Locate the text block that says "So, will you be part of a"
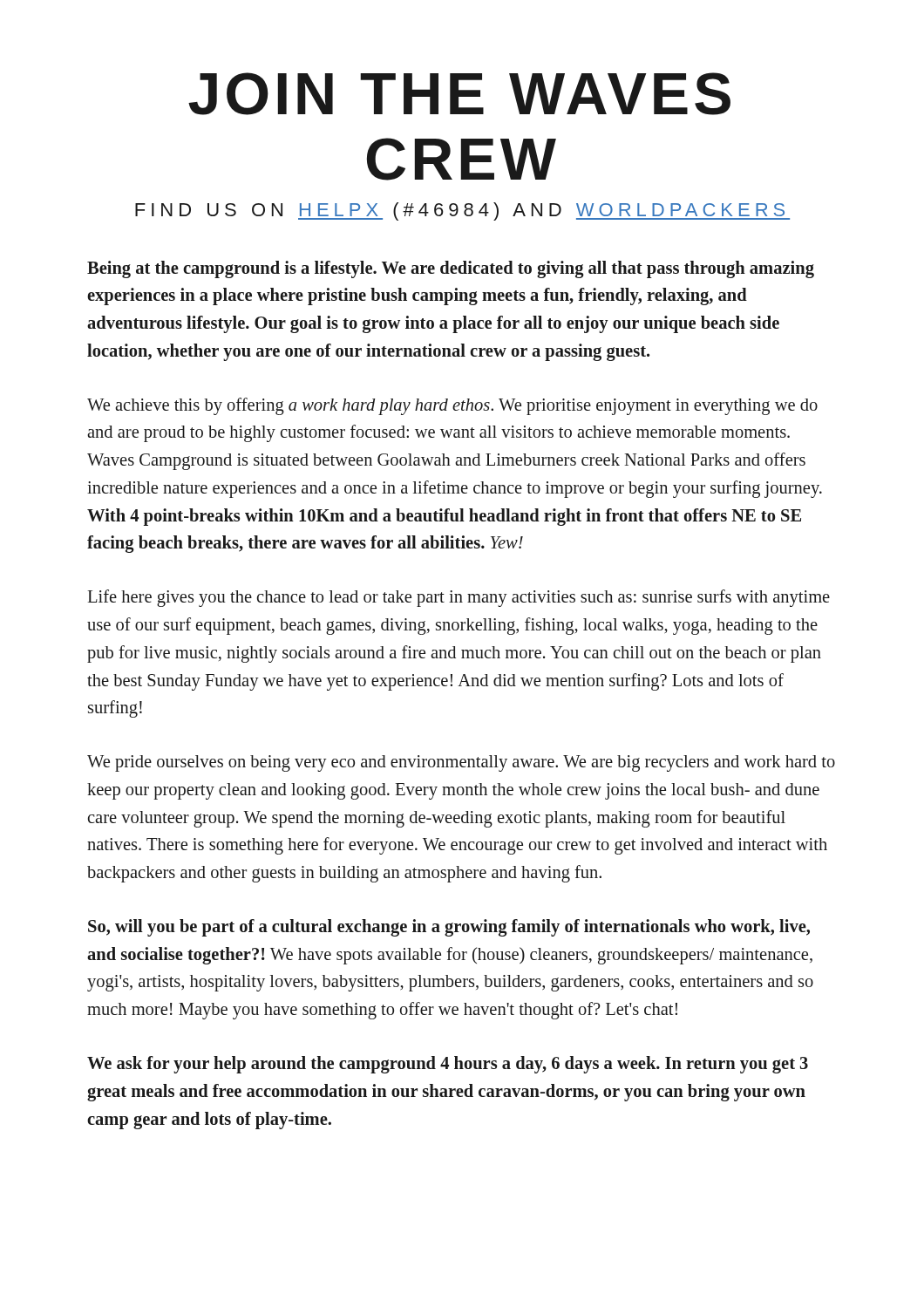Screen dimensions: 1308x924 [450, 968]
